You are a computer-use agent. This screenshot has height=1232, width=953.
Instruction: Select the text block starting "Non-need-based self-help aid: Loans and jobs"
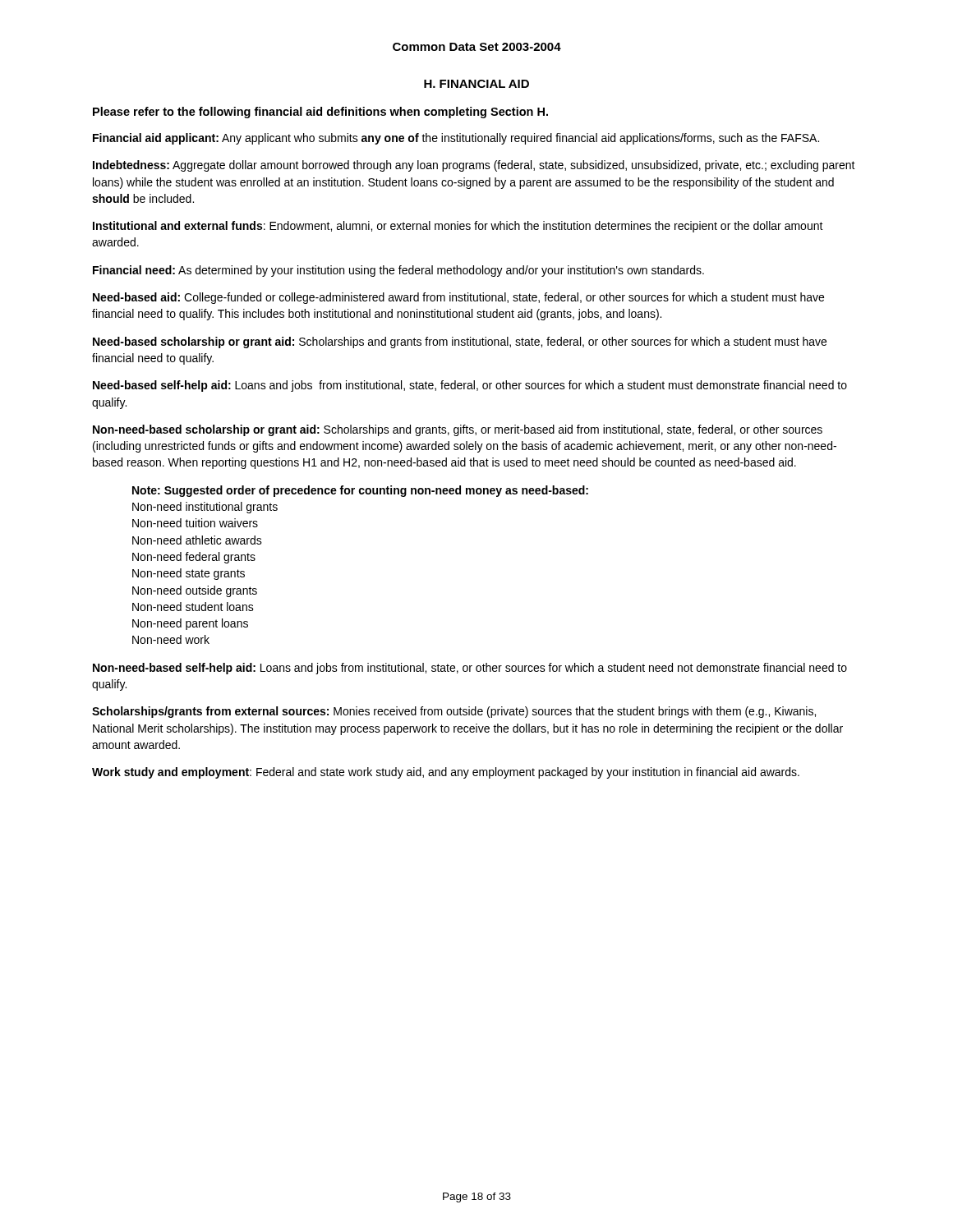(x=470, y=676)
